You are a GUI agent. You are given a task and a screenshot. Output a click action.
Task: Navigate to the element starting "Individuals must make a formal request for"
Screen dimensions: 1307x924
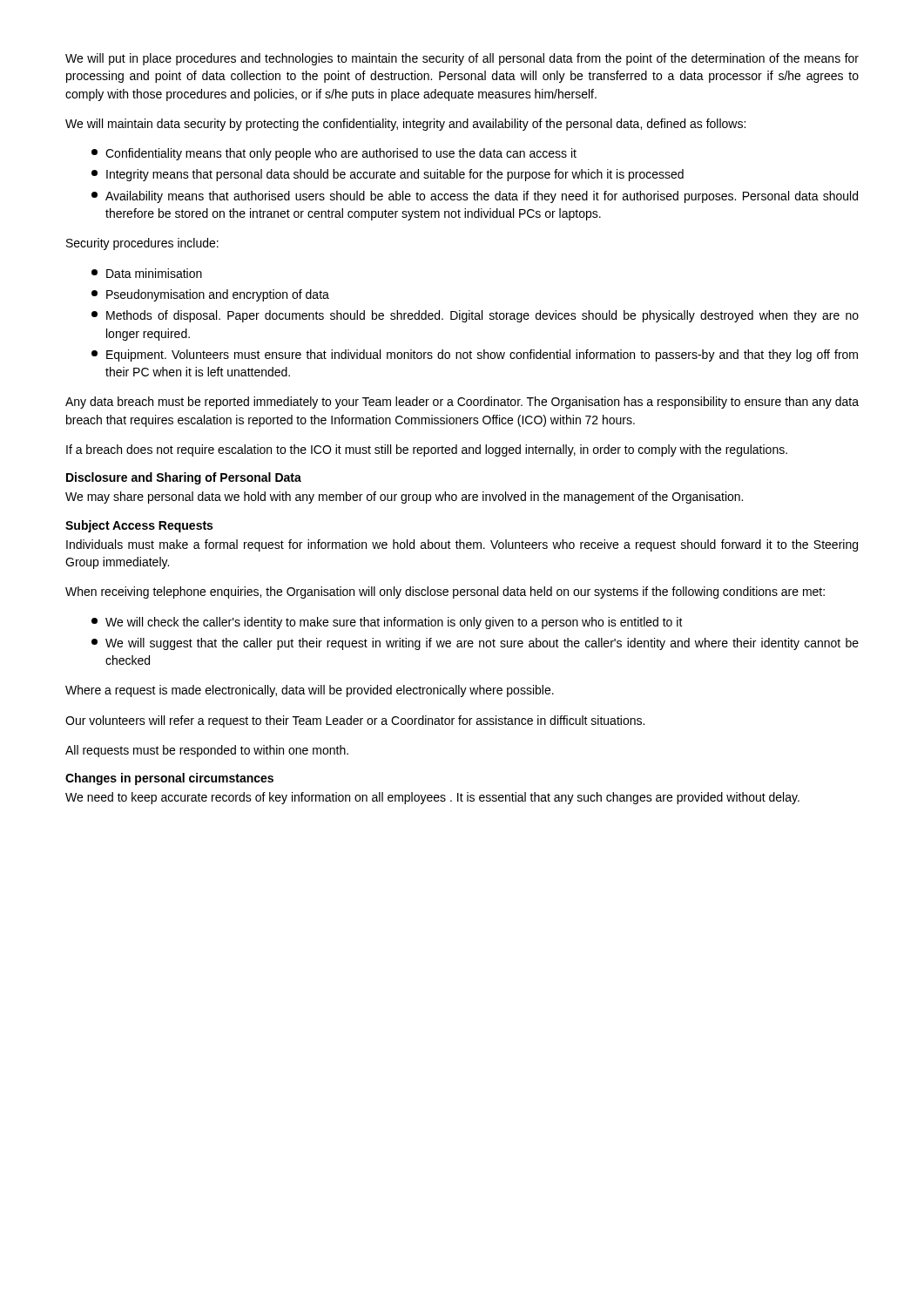click(x=462, y=553)
